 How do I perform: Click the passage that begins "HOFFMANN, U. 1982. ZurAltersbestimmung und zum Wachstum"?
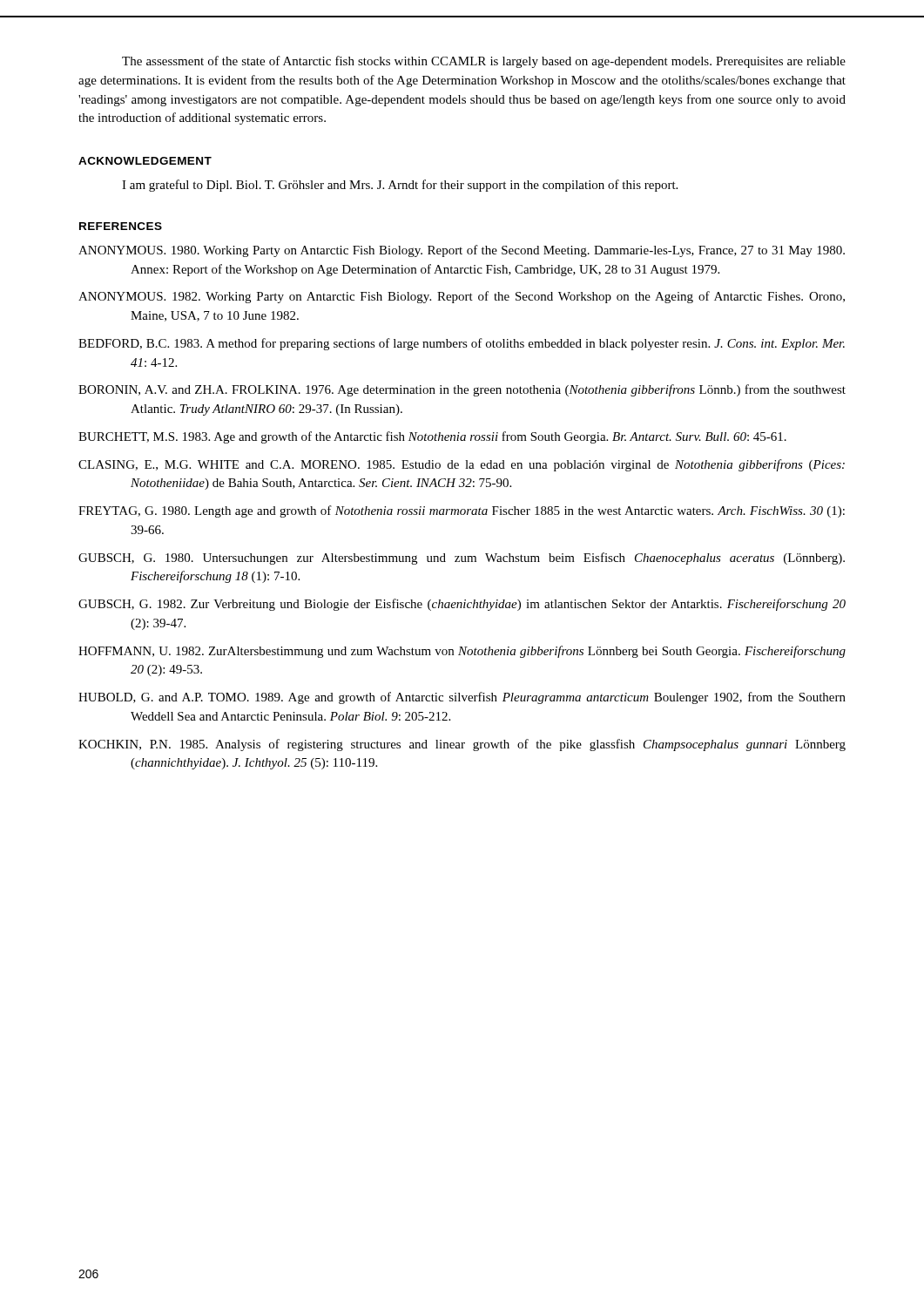pyautogui.click(x=462, y=660)
